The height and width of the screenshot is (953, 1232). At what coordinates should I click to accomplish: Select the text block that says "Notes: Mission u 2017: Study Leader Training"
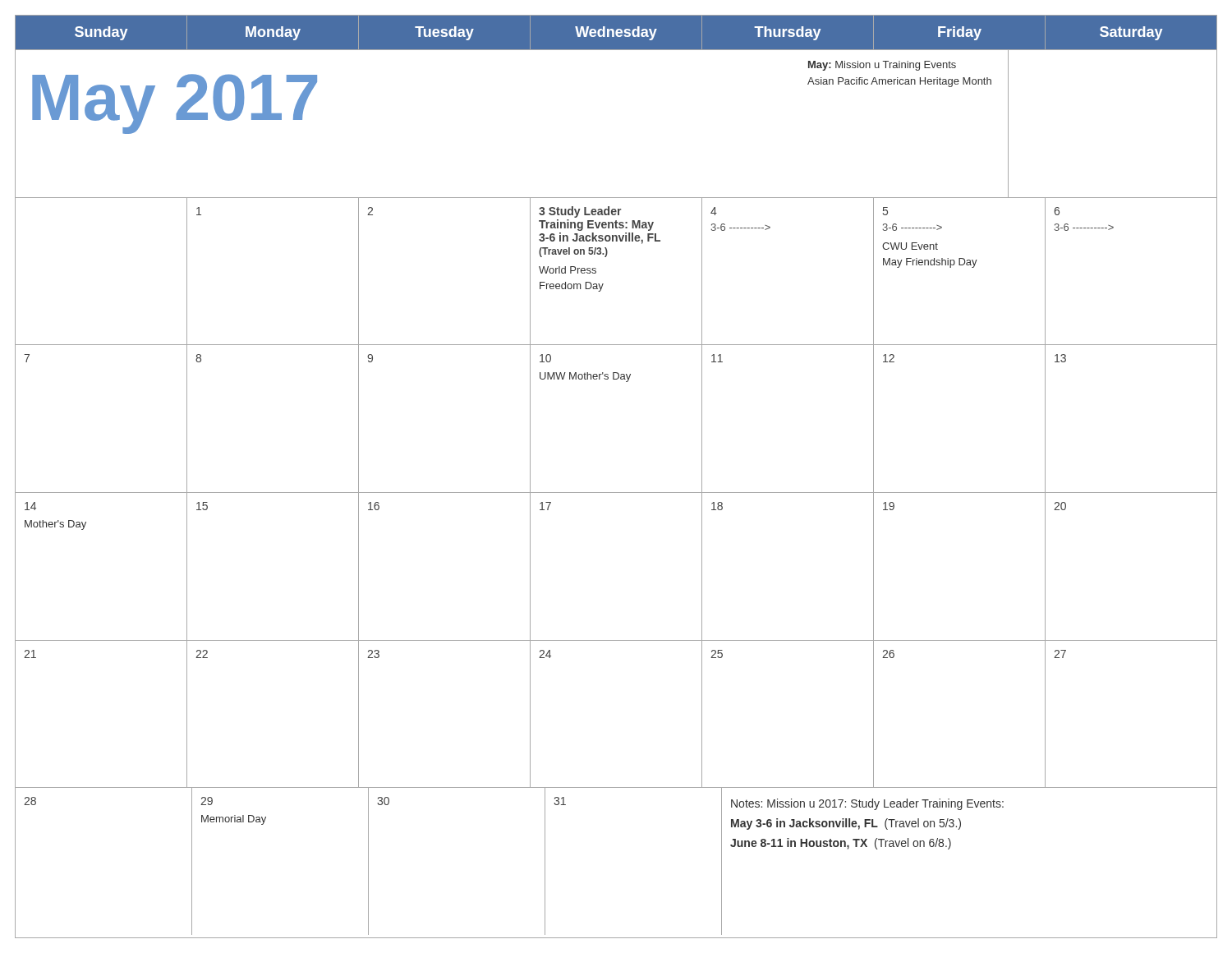tap(867, 823)
